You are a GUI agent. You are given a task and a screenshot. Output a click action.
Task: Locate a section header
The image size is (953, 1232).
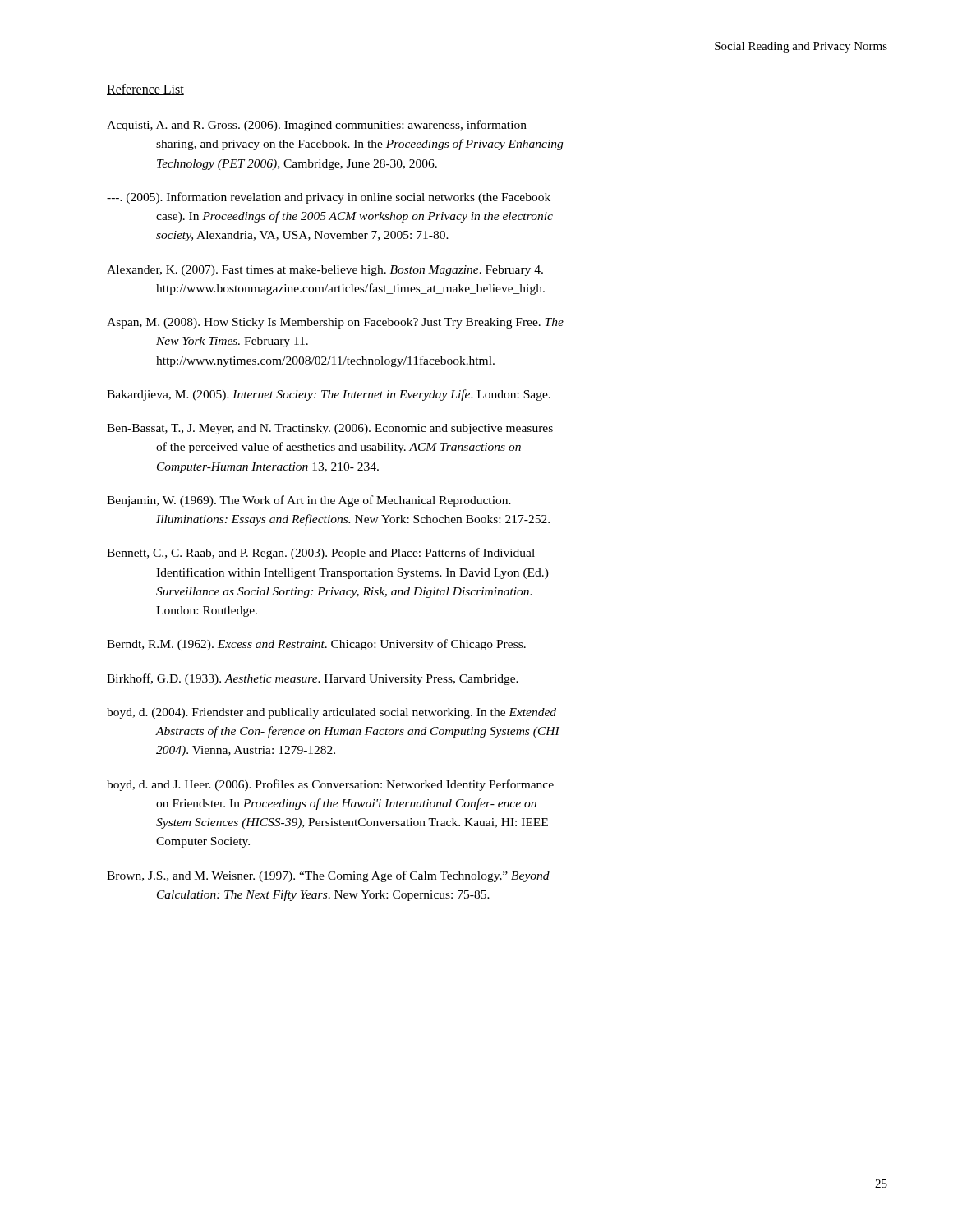[x=145, y=89]
